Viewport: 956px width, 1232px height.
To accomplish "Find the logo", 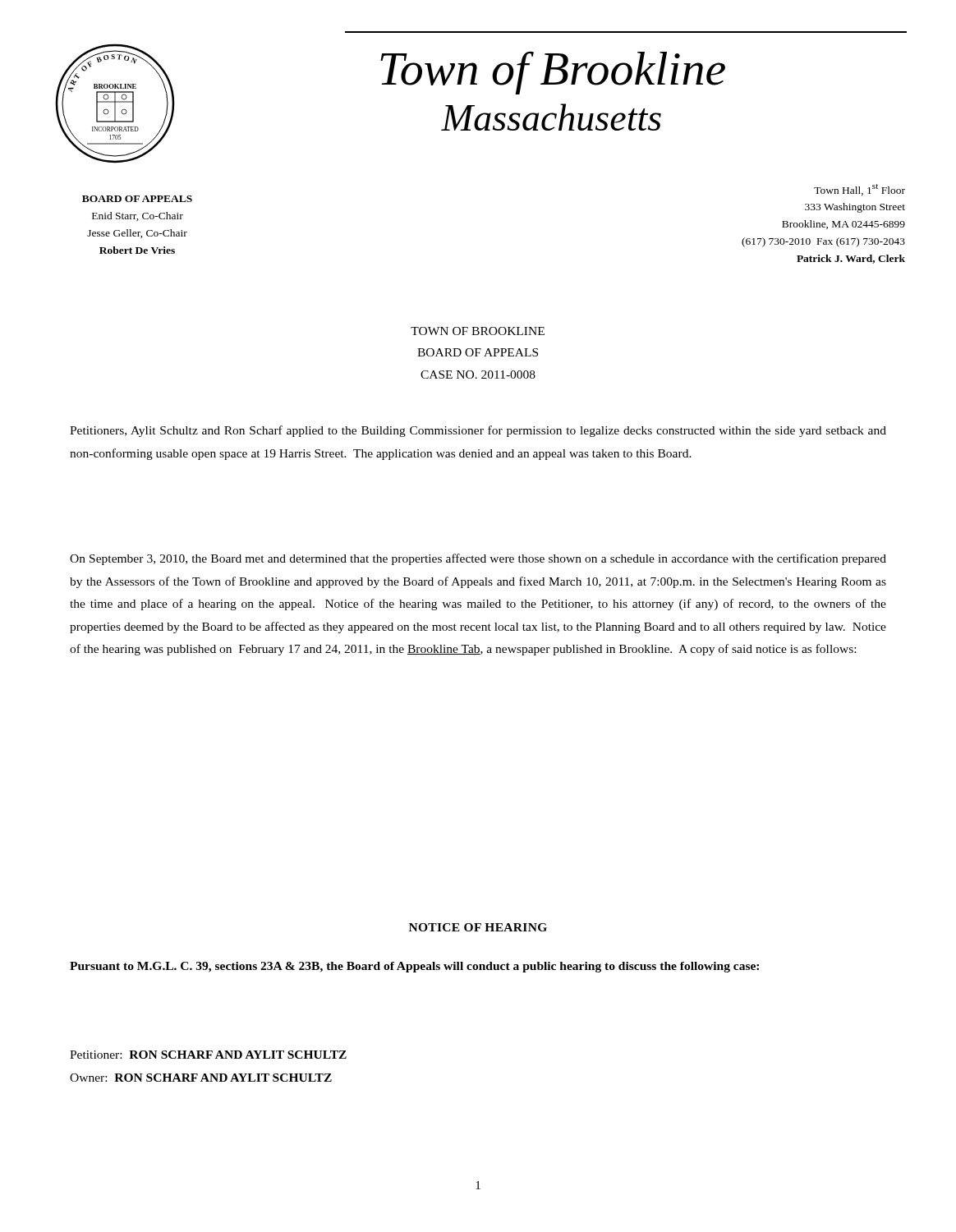I will 115,105.
